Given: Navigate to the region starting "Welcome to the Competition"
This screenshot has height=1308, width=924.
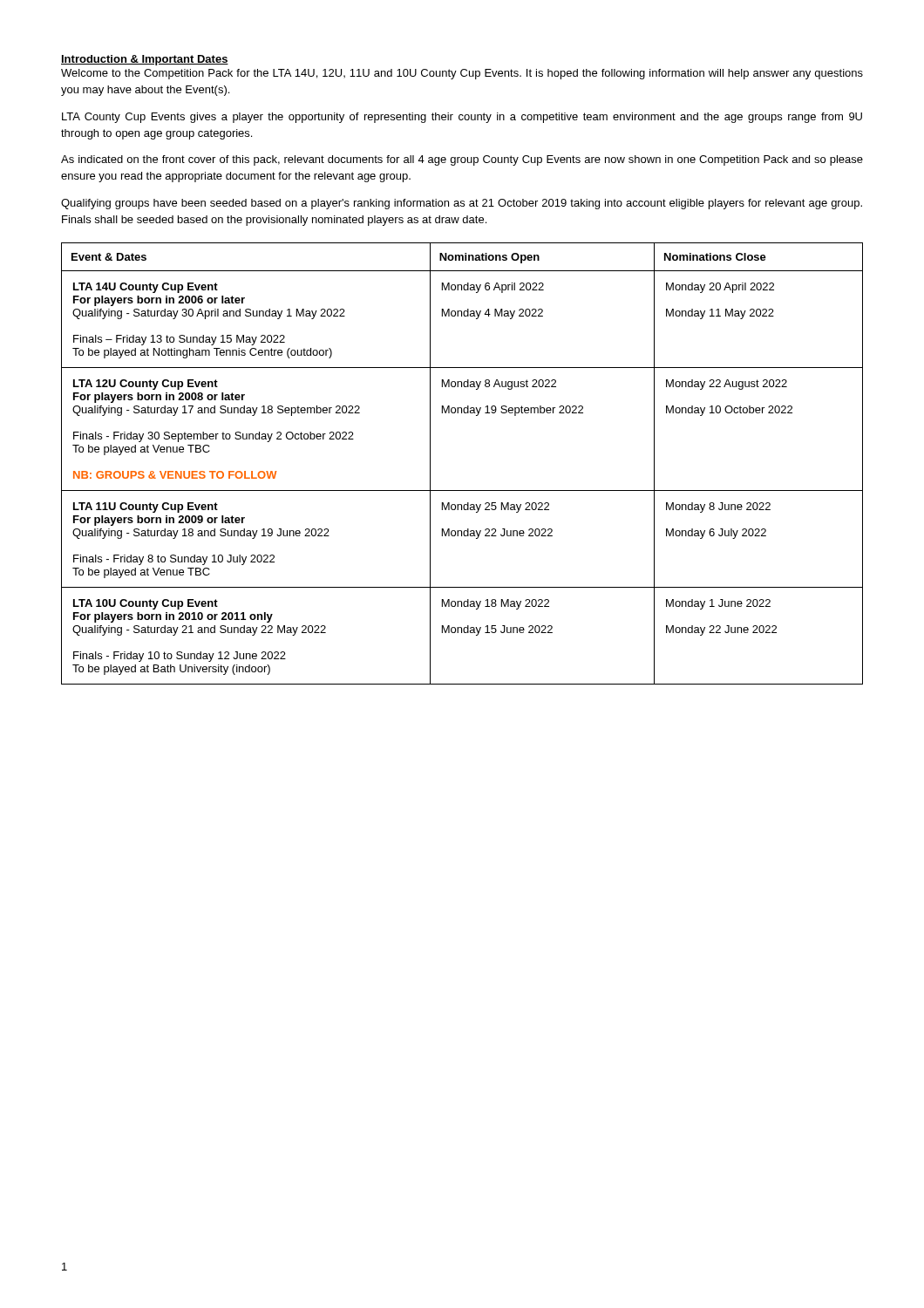Looking at the screenshot, I should pos(462,81).
